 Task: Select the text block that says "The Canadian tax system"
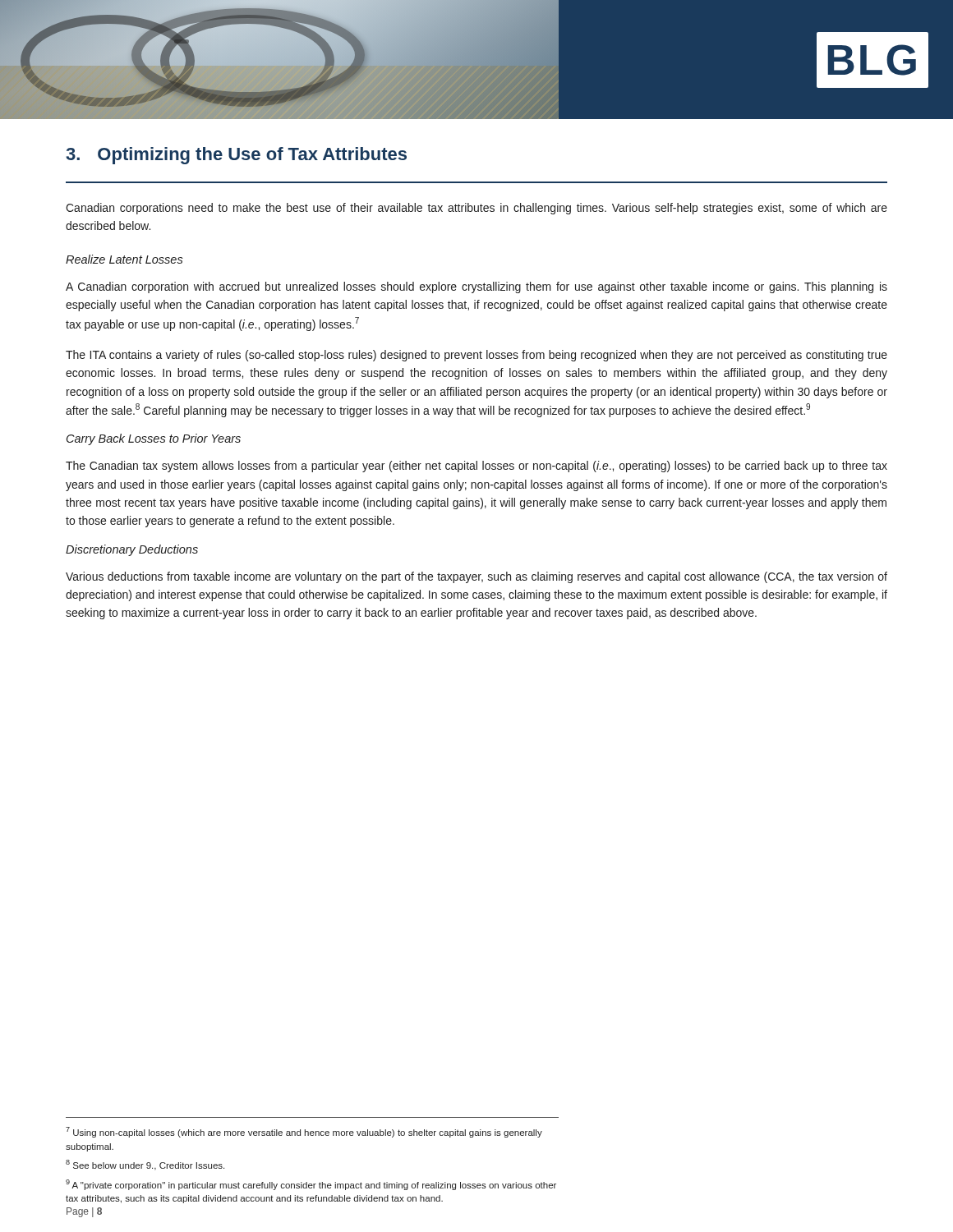[x=476, y=493]
